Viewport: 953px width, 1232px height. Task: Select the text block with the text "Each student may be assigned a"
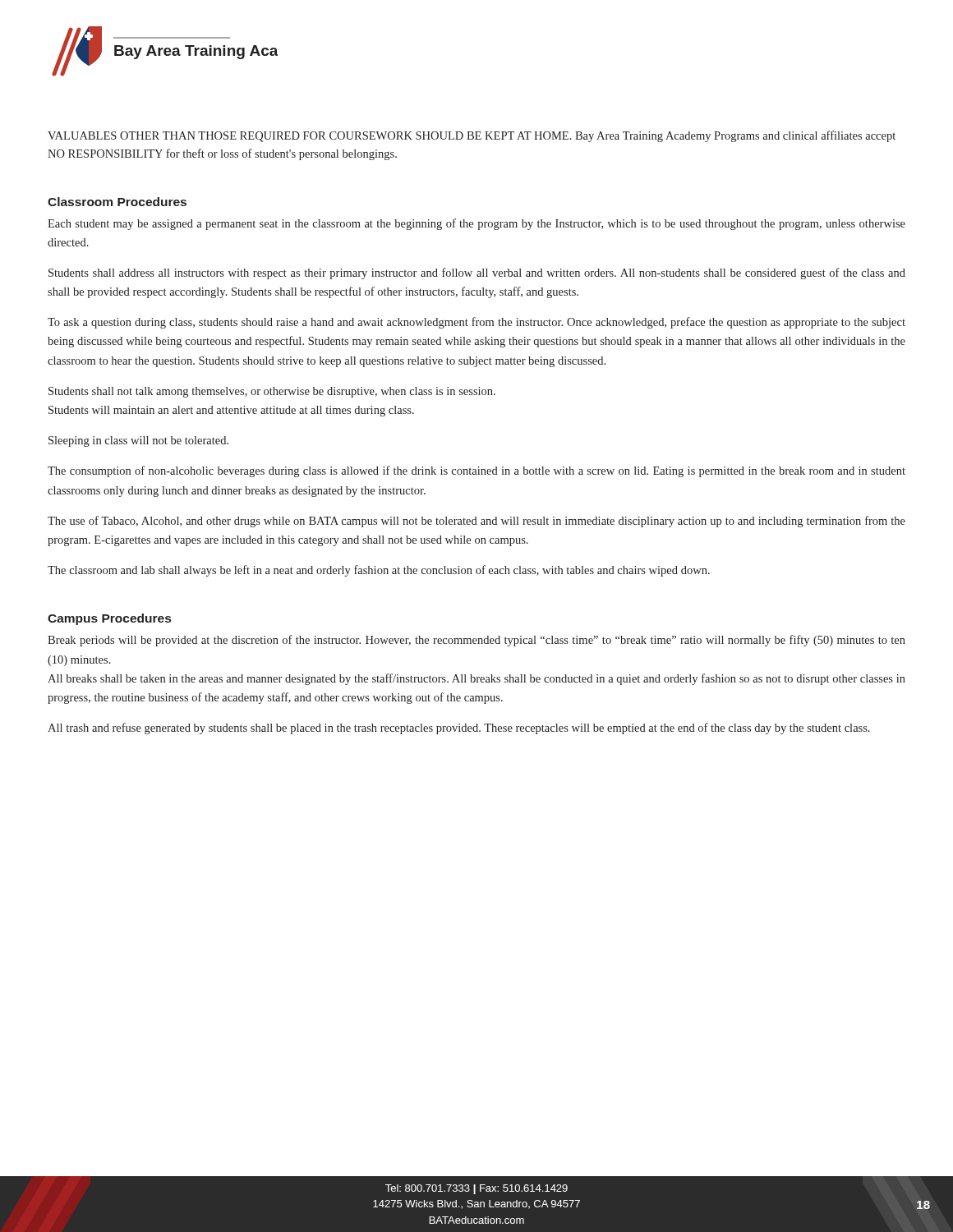click(476, 233)
